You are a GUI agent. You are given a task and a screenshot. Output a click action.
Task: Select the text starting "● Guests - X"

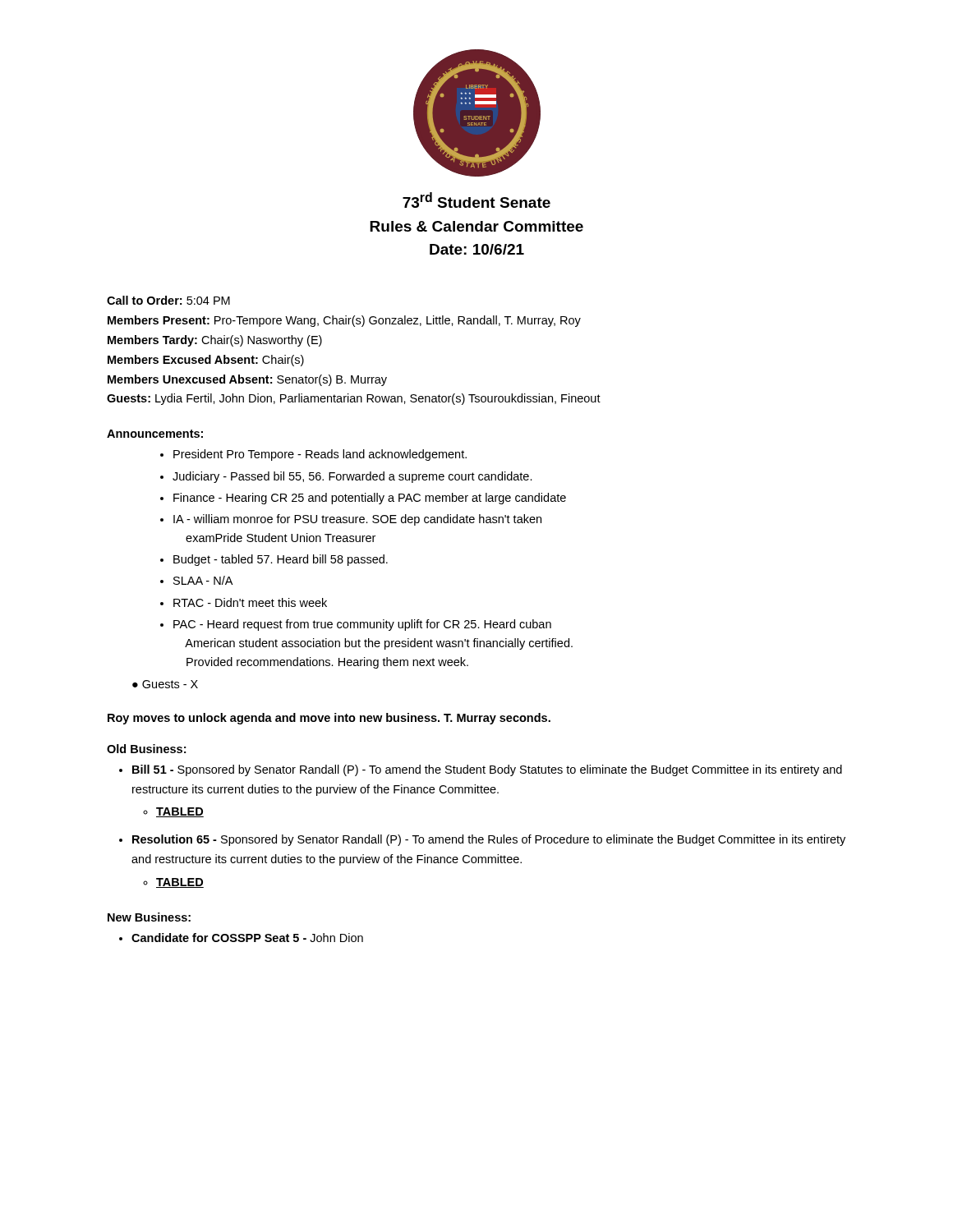coord(165,684)
